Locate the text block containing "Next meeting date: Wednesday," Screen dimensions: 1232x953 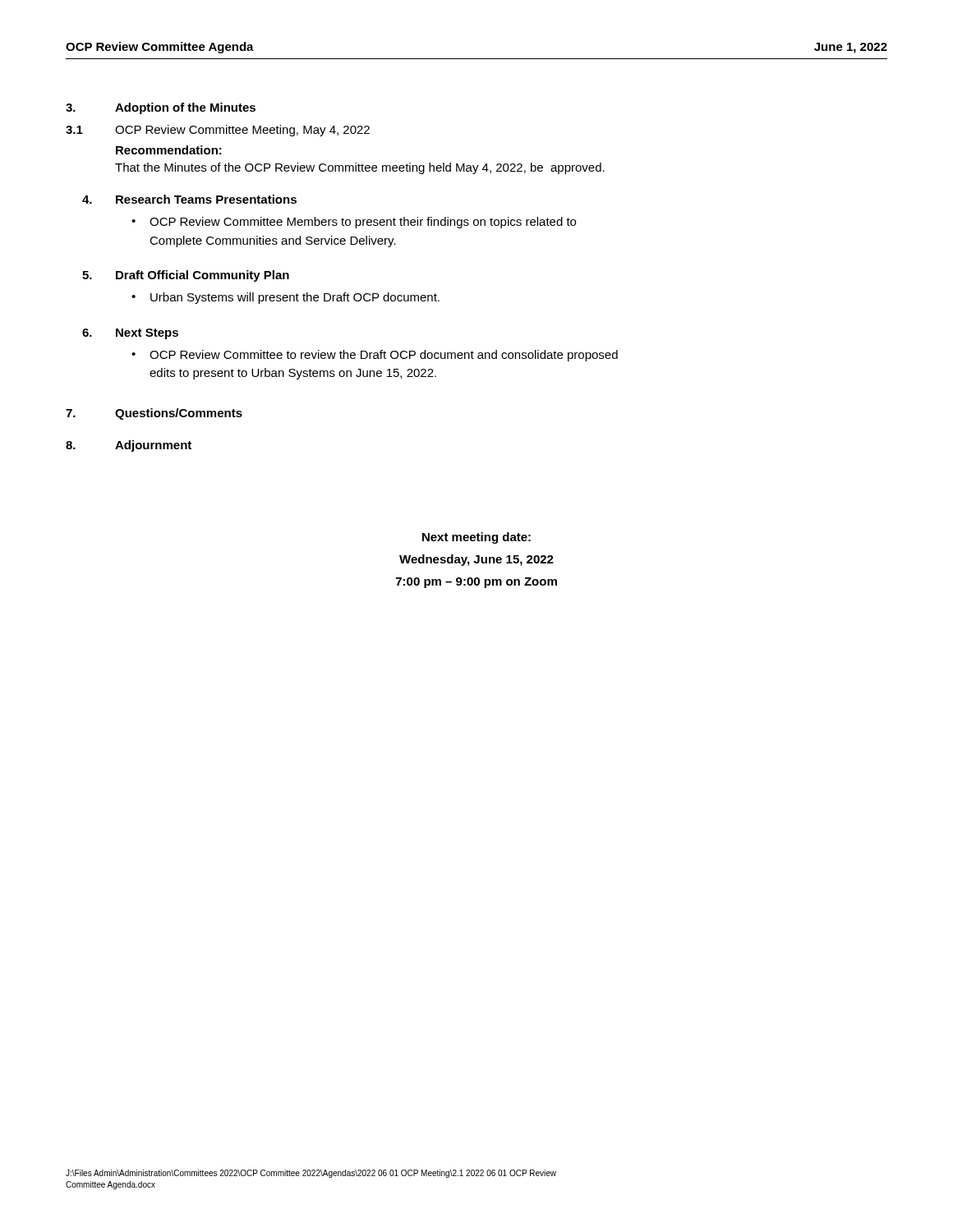(476, 559)
